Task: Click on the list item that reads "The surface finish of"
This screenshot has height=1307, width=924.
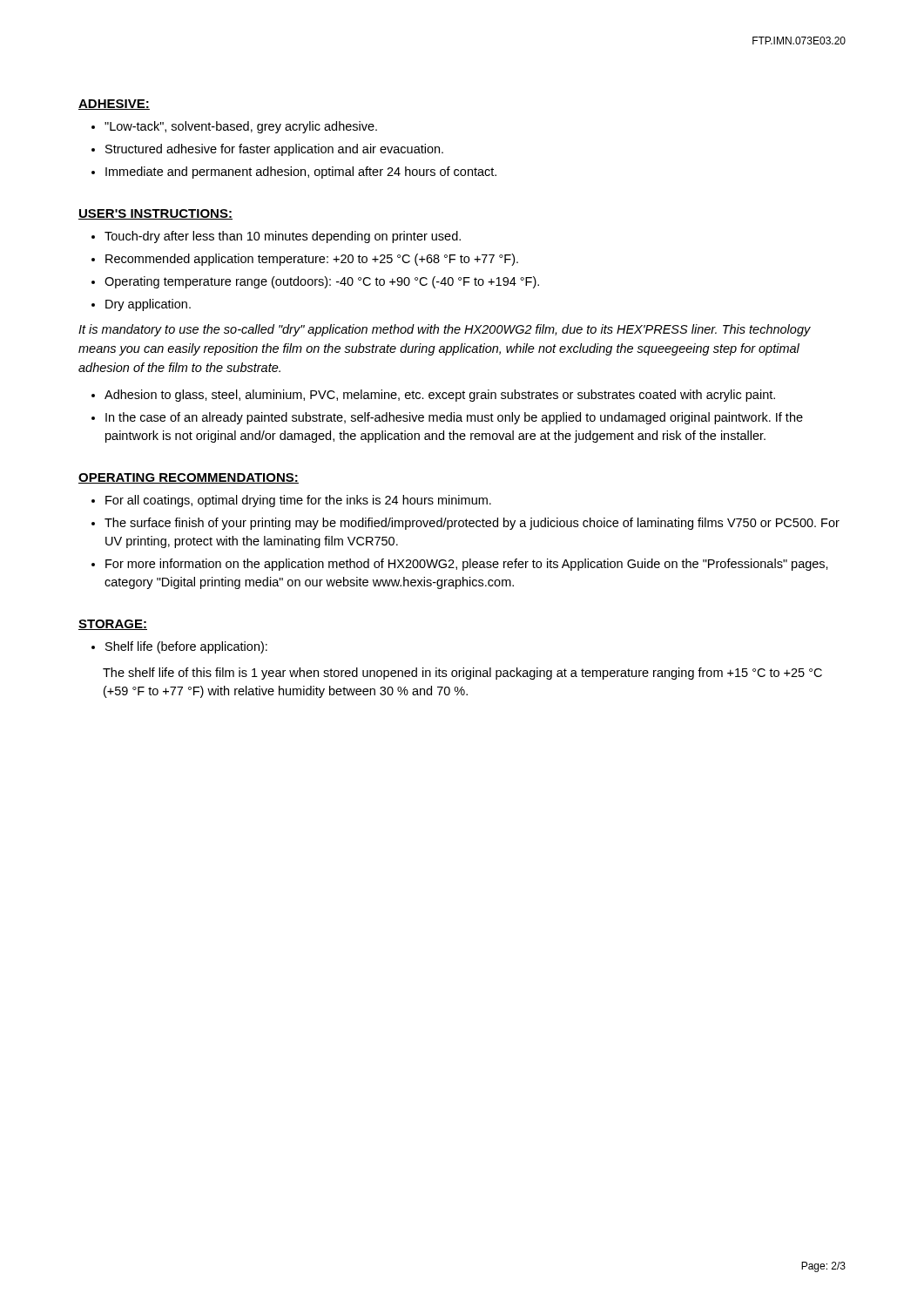Action: click(x=472, y=532)
